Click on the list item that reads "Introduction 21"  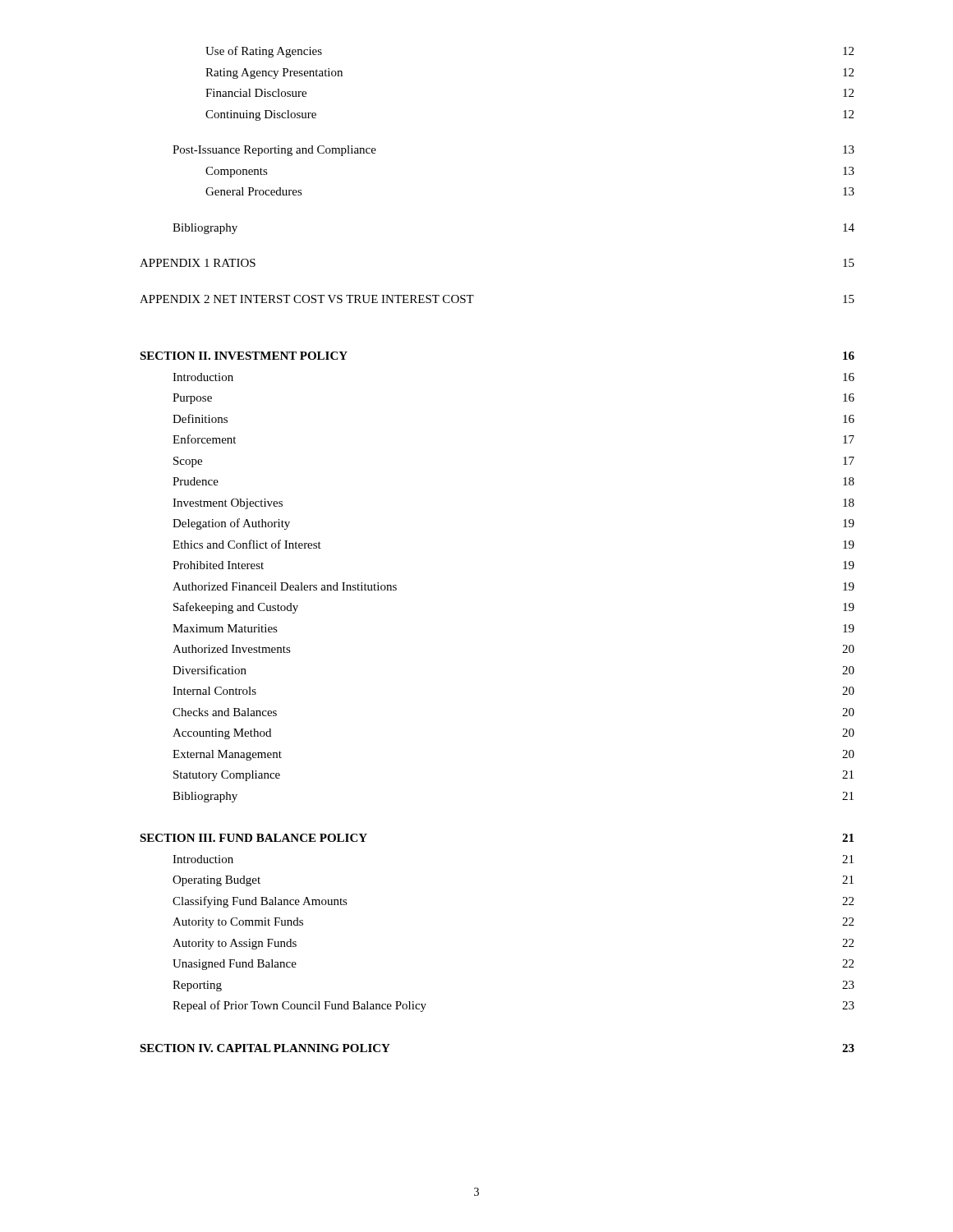click(x=203, y=858)
